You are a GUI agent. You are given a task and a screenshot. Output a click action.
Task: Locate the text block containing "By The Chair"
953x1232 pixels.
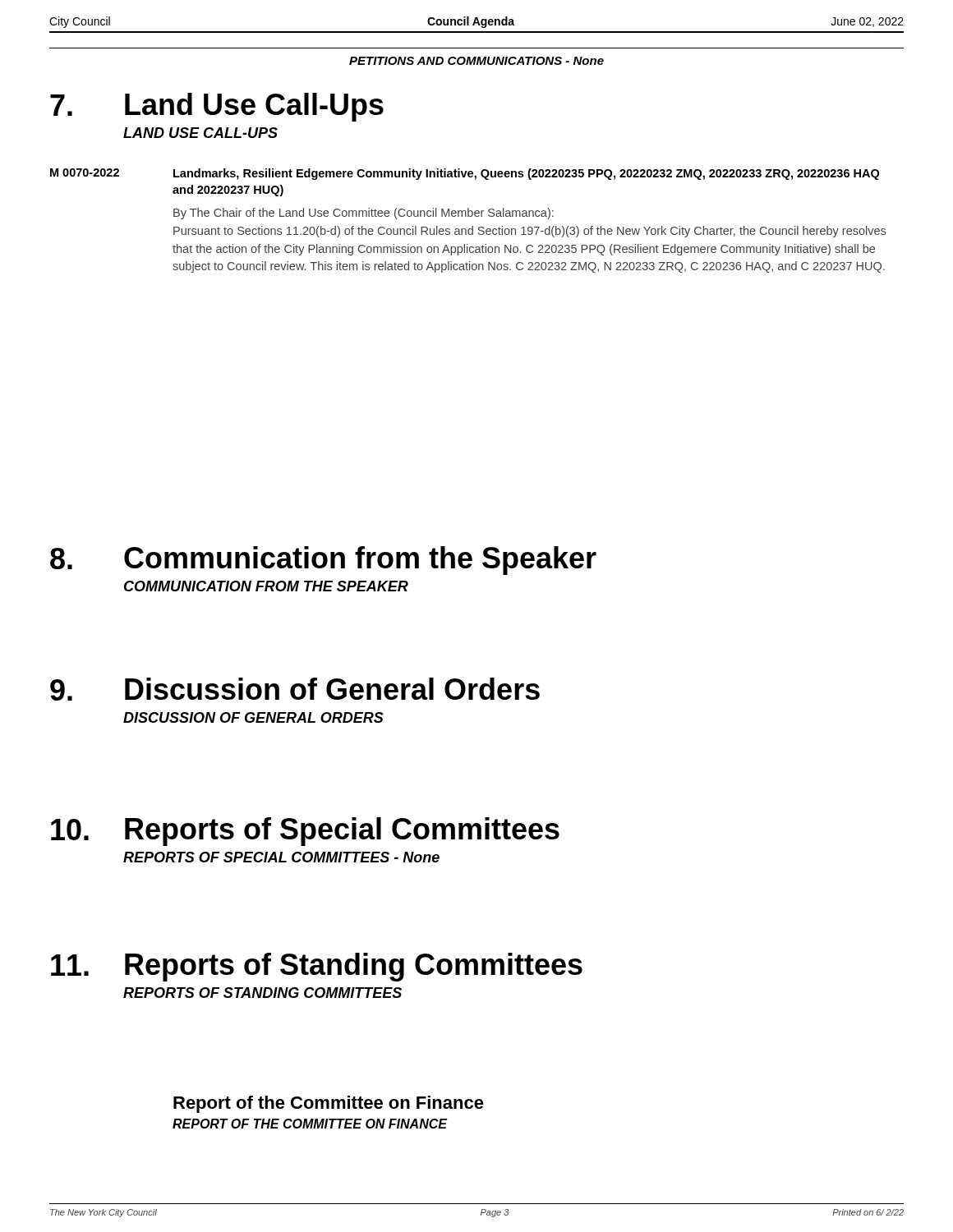(x=529, y=240)
